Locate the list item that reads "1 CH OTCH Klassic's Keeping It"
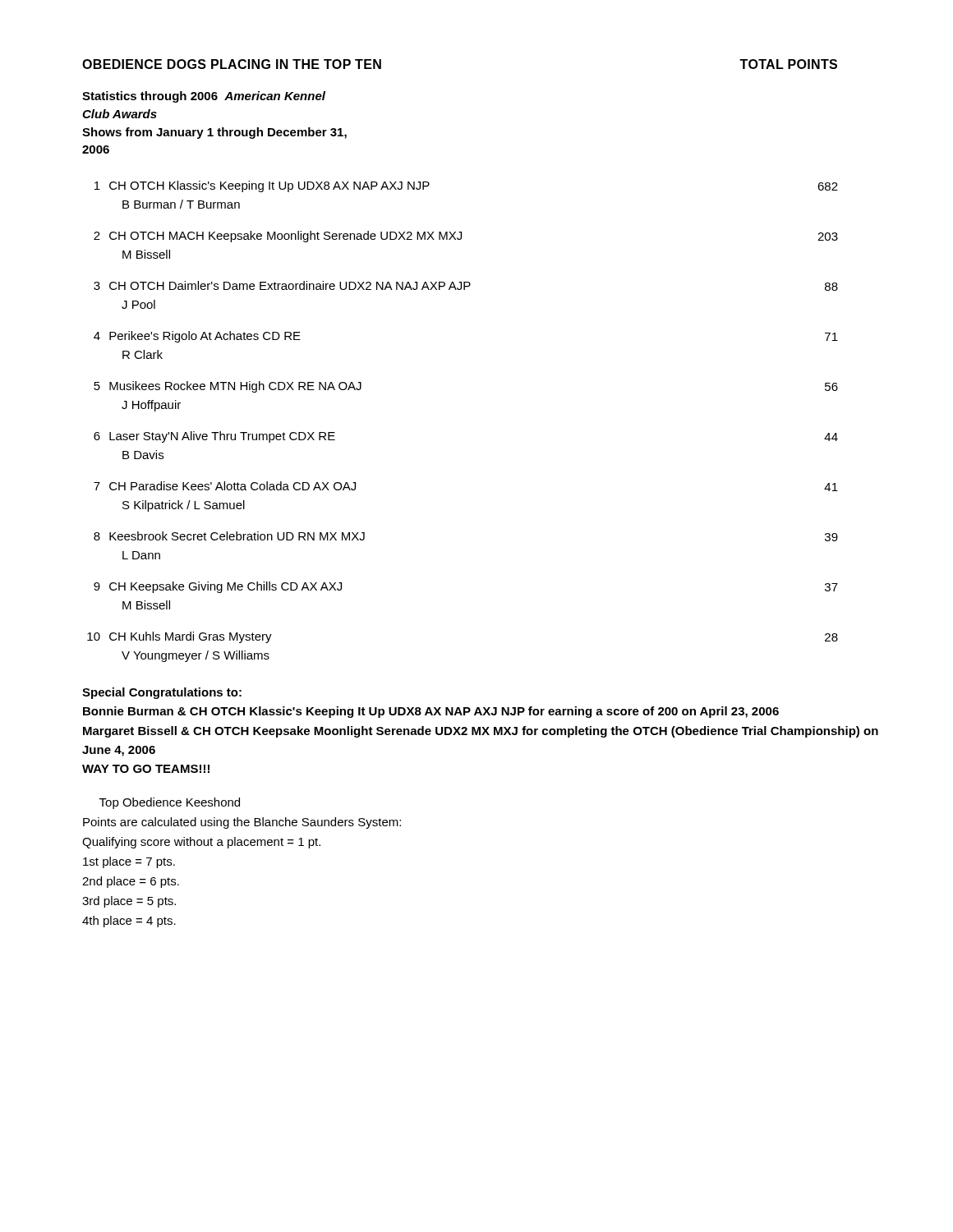 click(259, 186)
